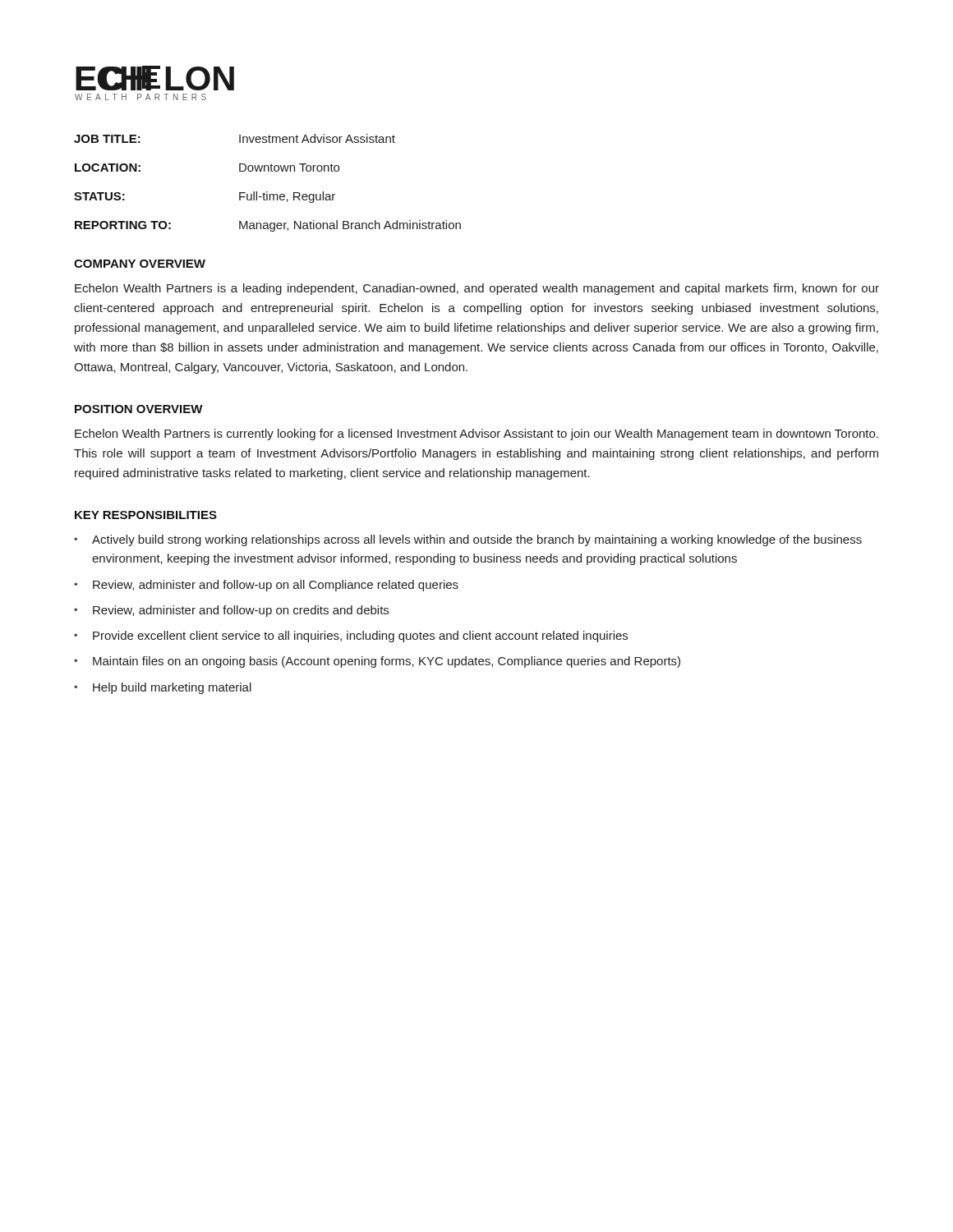Click on the list item that says "Provide excellent client"
This screenshot has width=953, height=1232.
476,635
